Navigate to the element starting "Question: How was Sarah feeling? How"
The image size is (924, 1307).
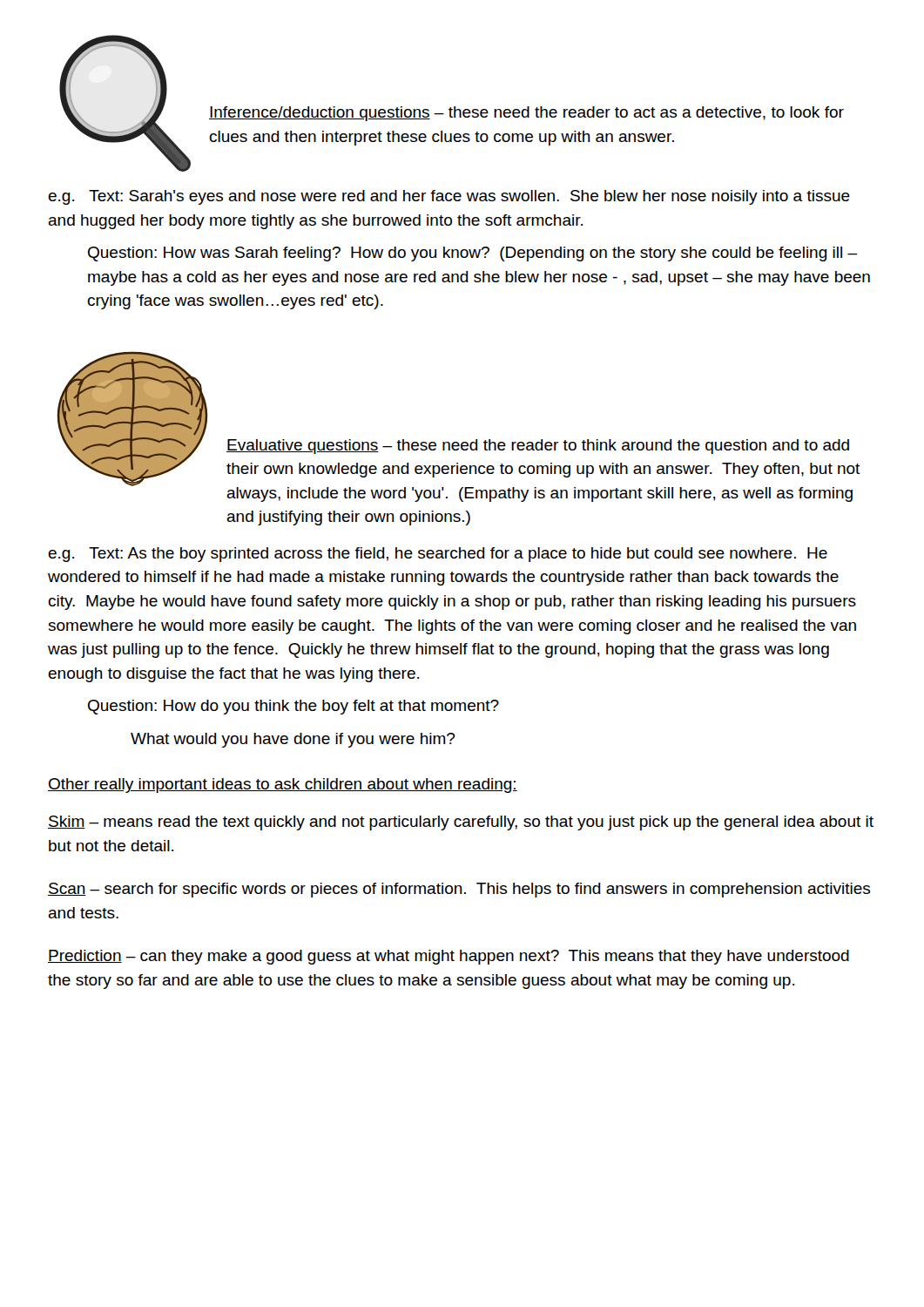click(x=479, y=276)
